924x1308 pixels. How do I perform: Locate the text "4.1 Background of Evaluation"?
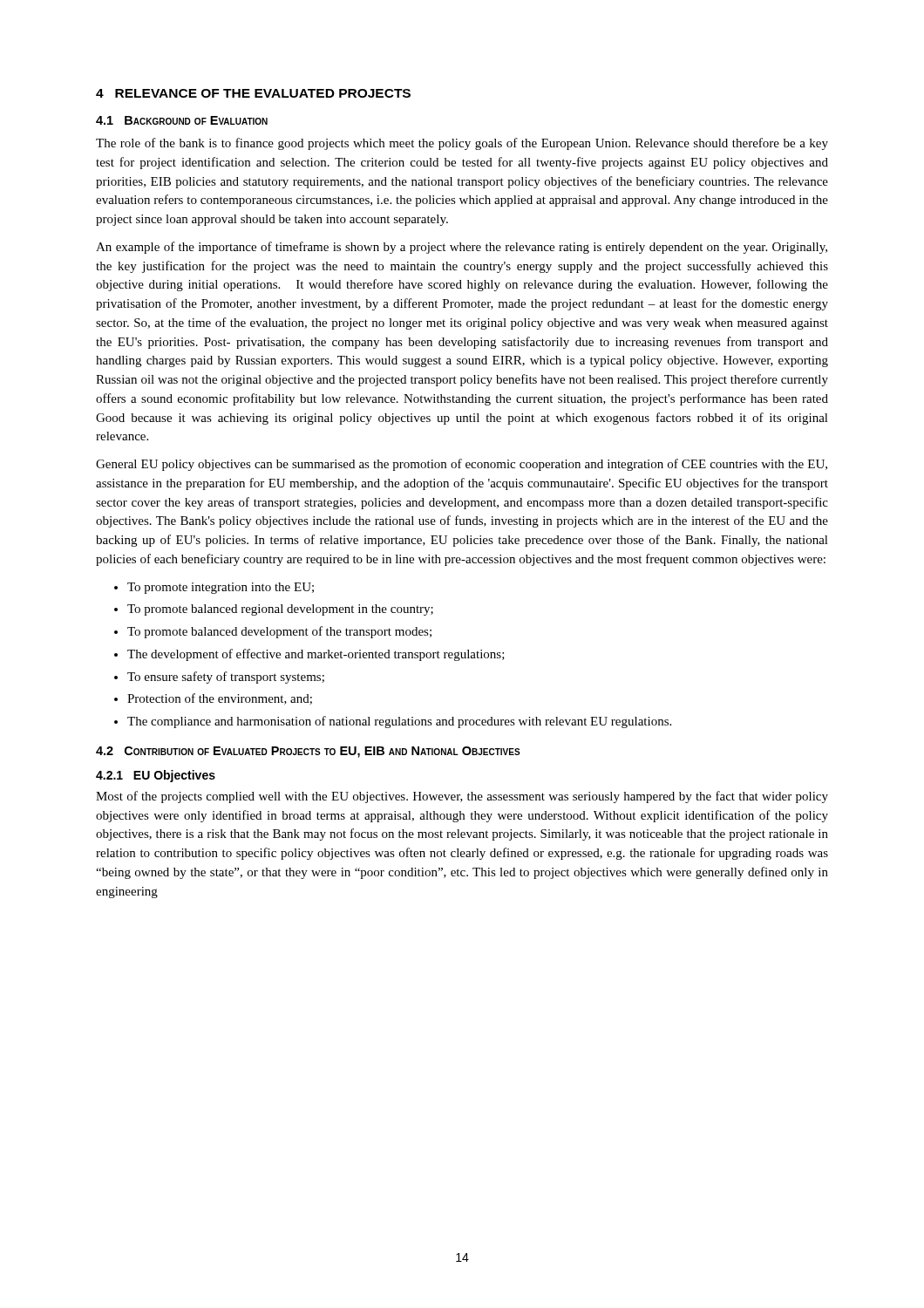182,120
